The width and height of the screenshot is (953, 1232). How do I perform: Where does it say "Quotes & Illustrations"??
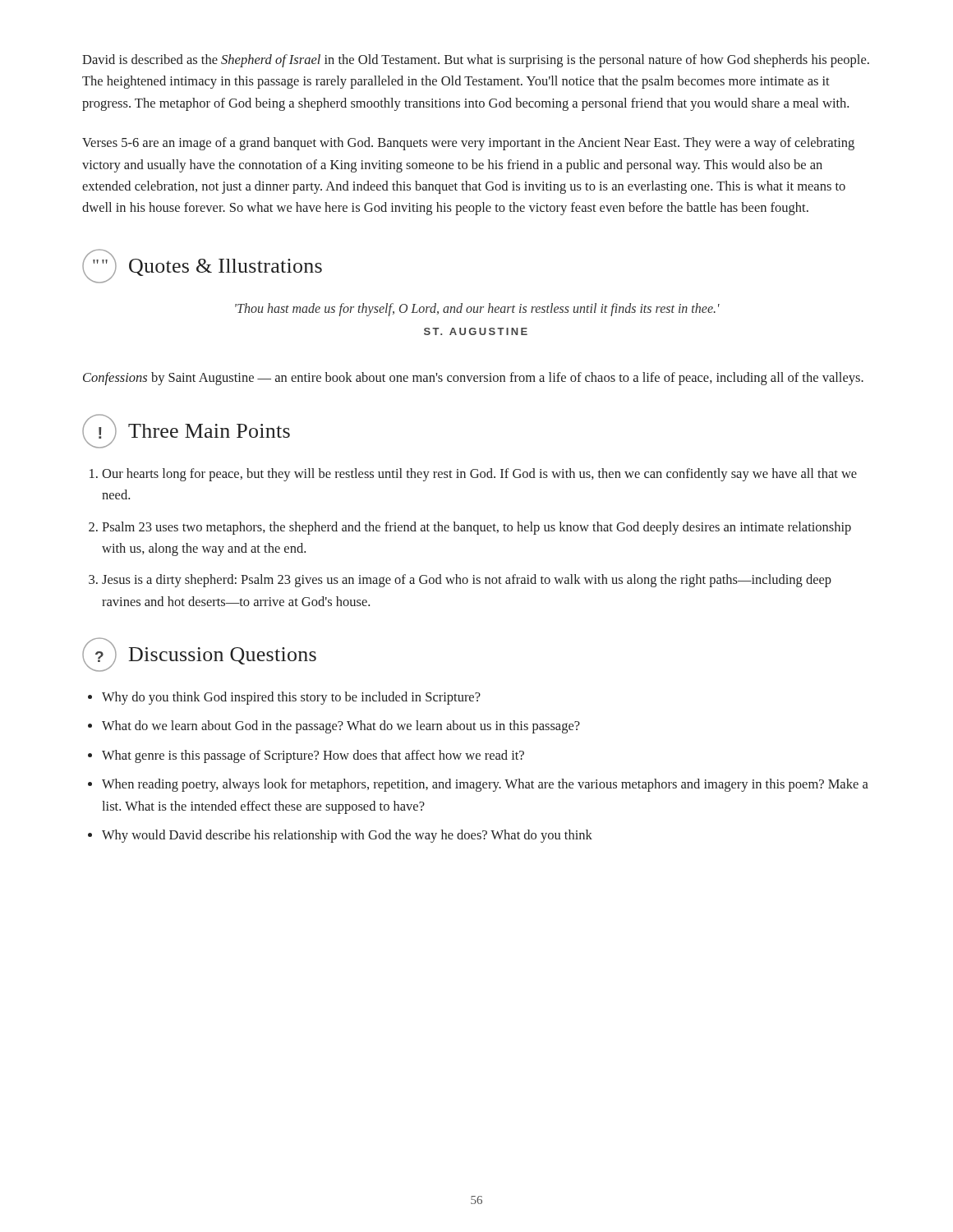pyautogui.click(x=225, y=265)
